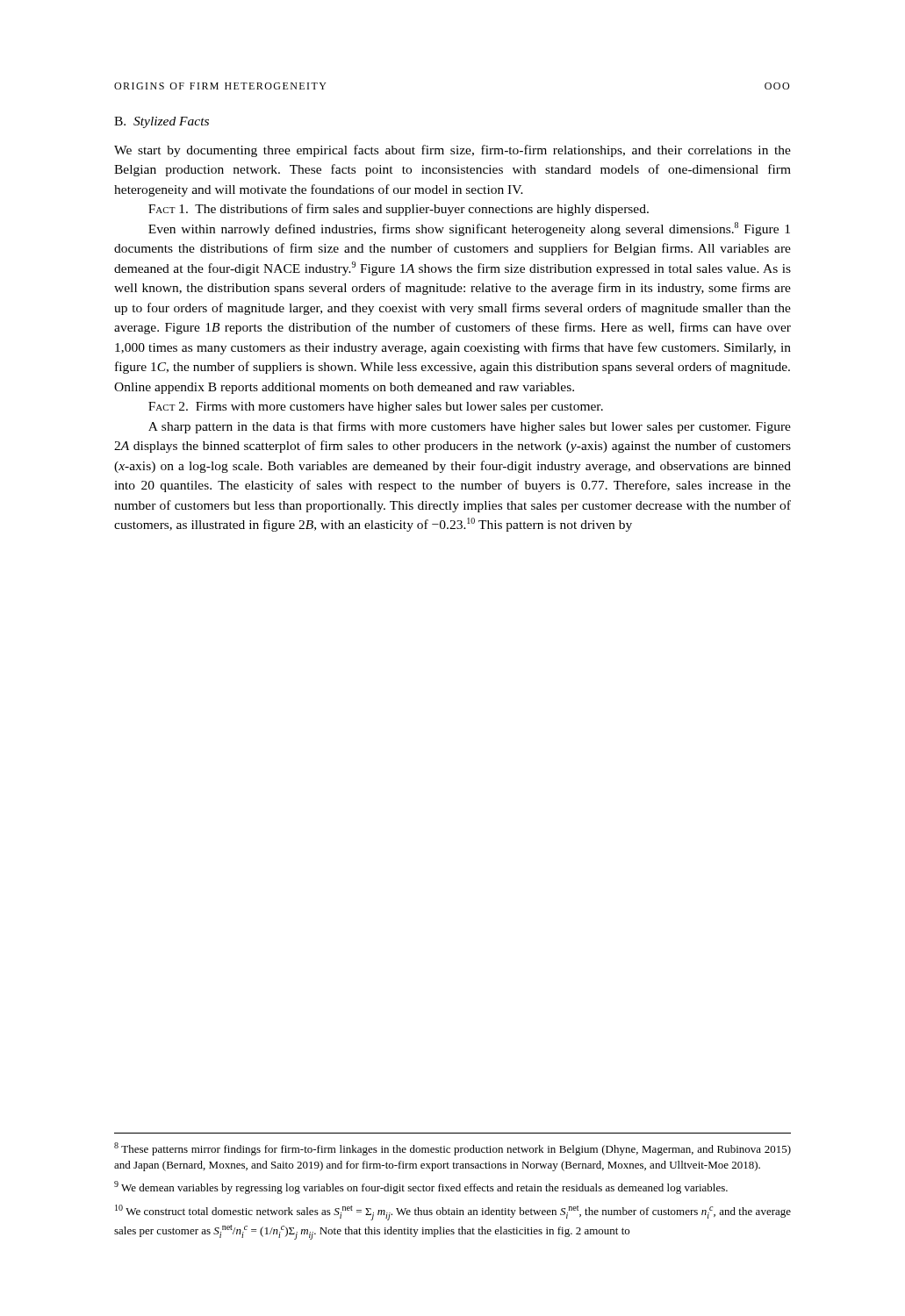
Task: Locate the block of text that opens with "Fact 1. The distributions of firm sales and"
Action: click(x=452, y=209)
